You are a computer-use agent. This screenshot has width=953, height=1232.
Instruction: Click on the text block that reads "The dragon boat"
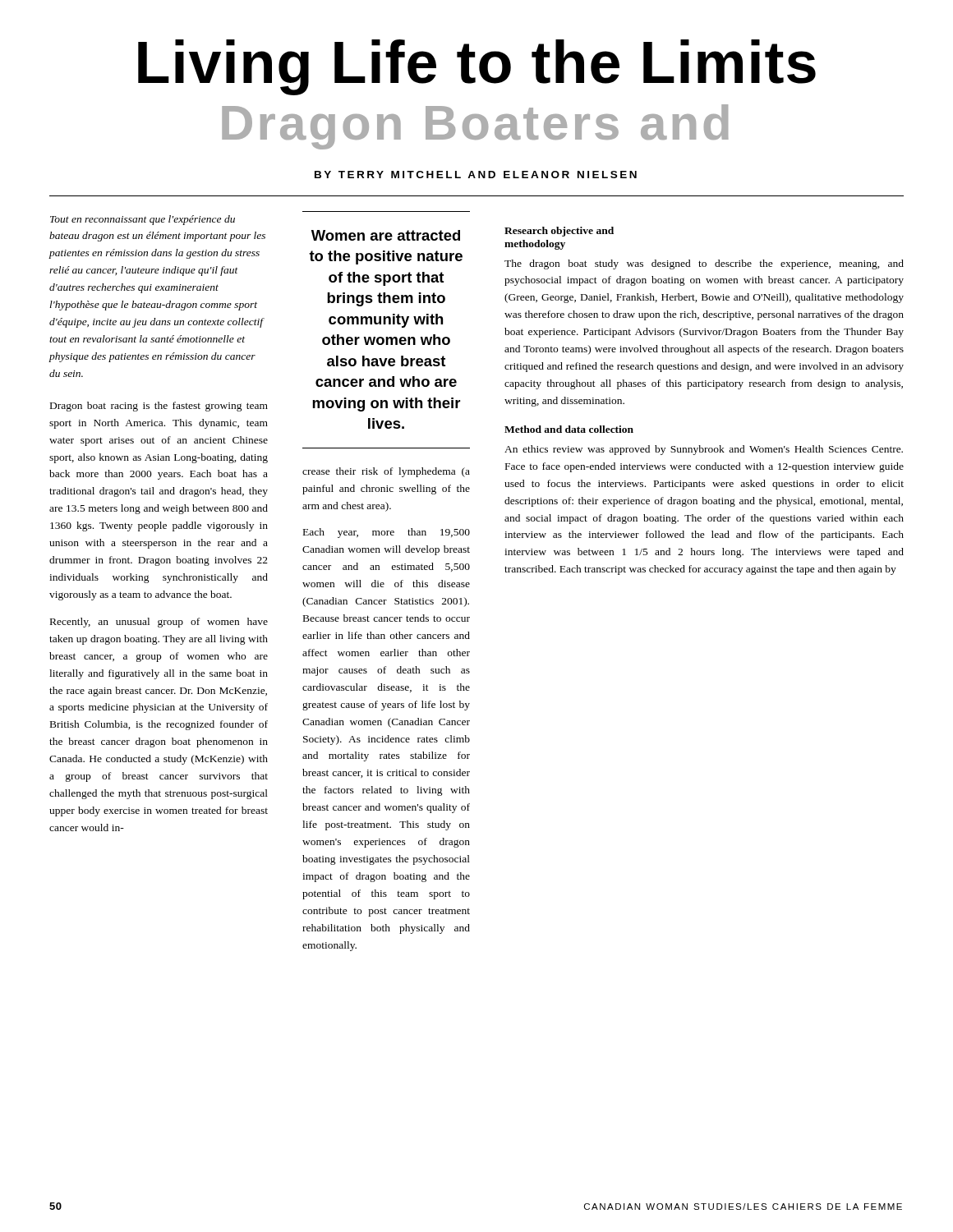(704, 332)
